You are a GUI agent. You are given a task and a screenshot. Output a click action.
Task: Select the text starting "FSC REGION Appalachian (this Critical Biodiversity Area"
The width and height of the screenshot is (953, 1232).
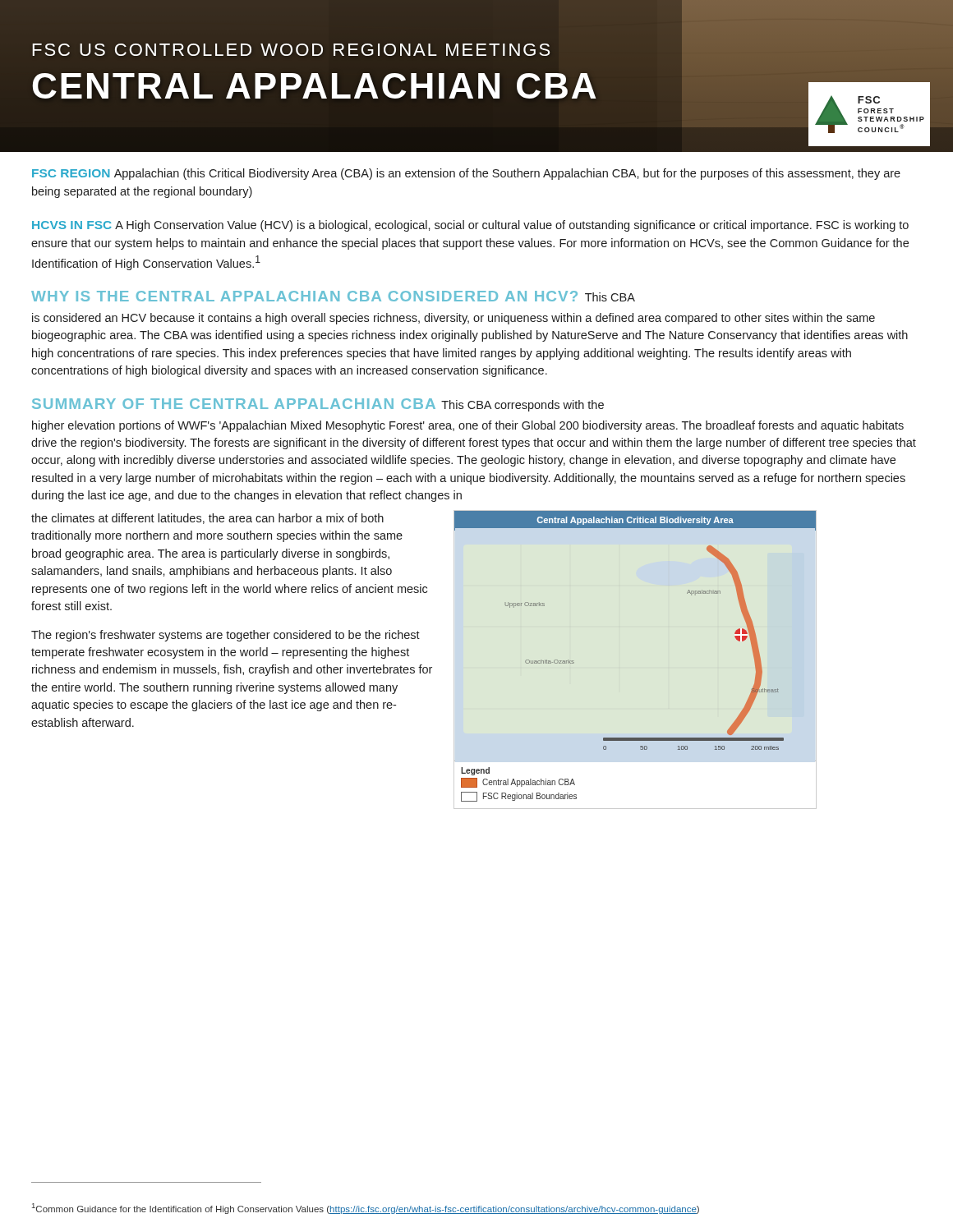466,182
